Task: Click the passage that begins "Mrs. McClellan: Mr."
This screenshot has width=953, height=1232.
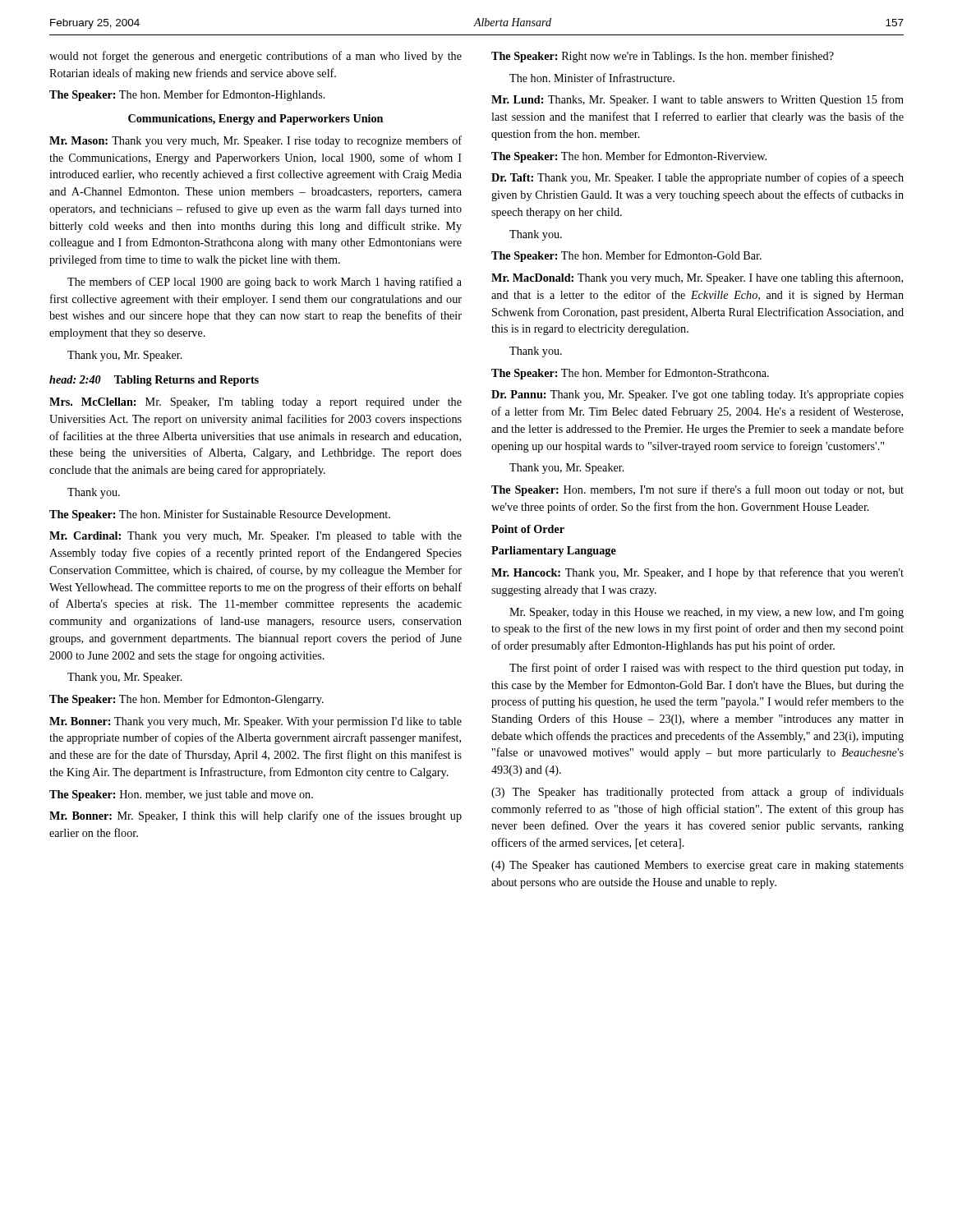Action: [x=255, y=447]
